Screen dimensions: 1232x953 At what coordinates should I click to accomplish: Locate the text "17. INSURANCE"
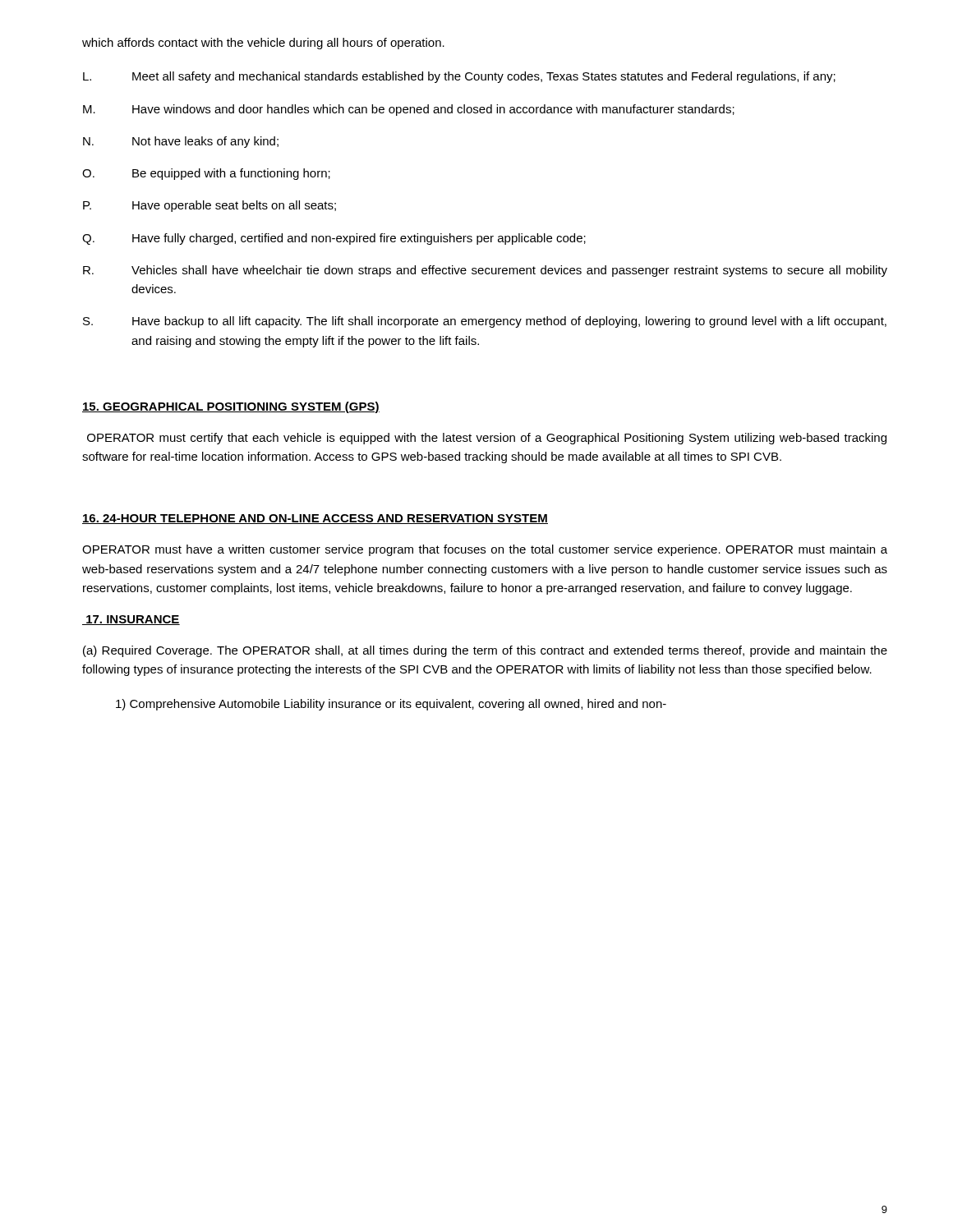tap(131, 619)
